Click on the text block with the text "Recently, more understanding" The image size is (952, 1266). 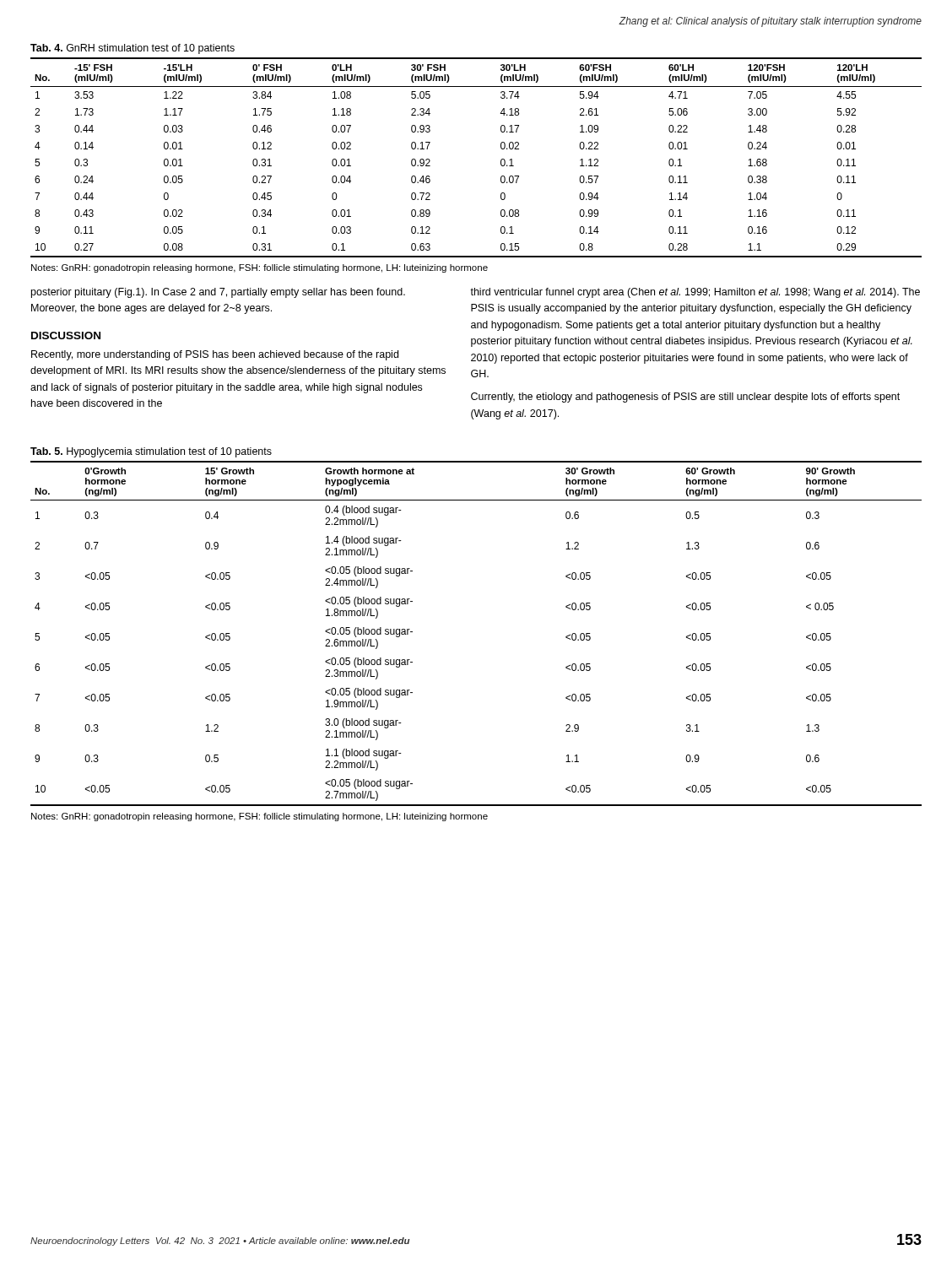[x=239, y=379]
